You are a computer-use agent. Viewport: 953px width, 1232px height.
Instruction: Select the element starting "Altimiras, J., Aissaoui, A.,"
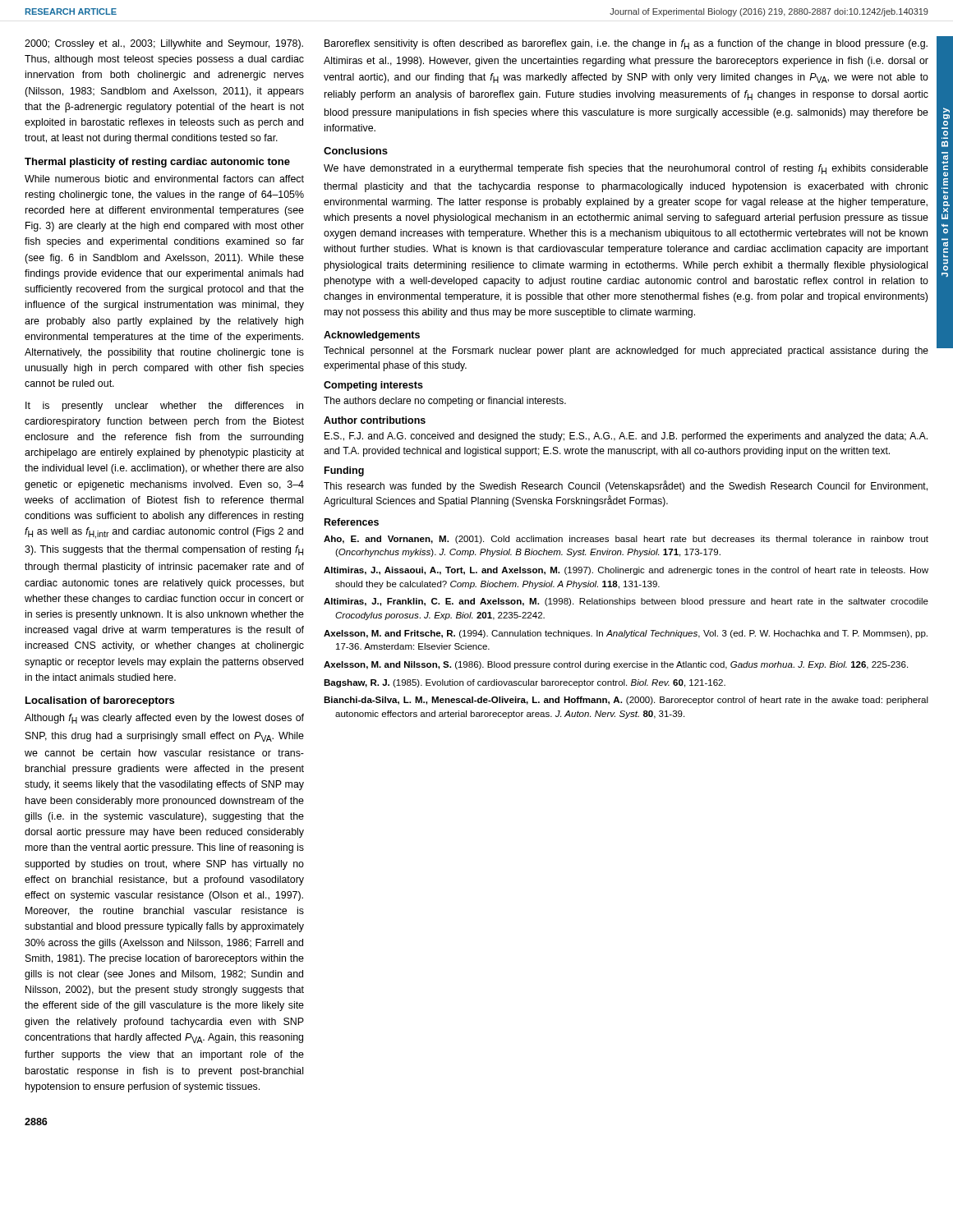(x=626, y=577)
